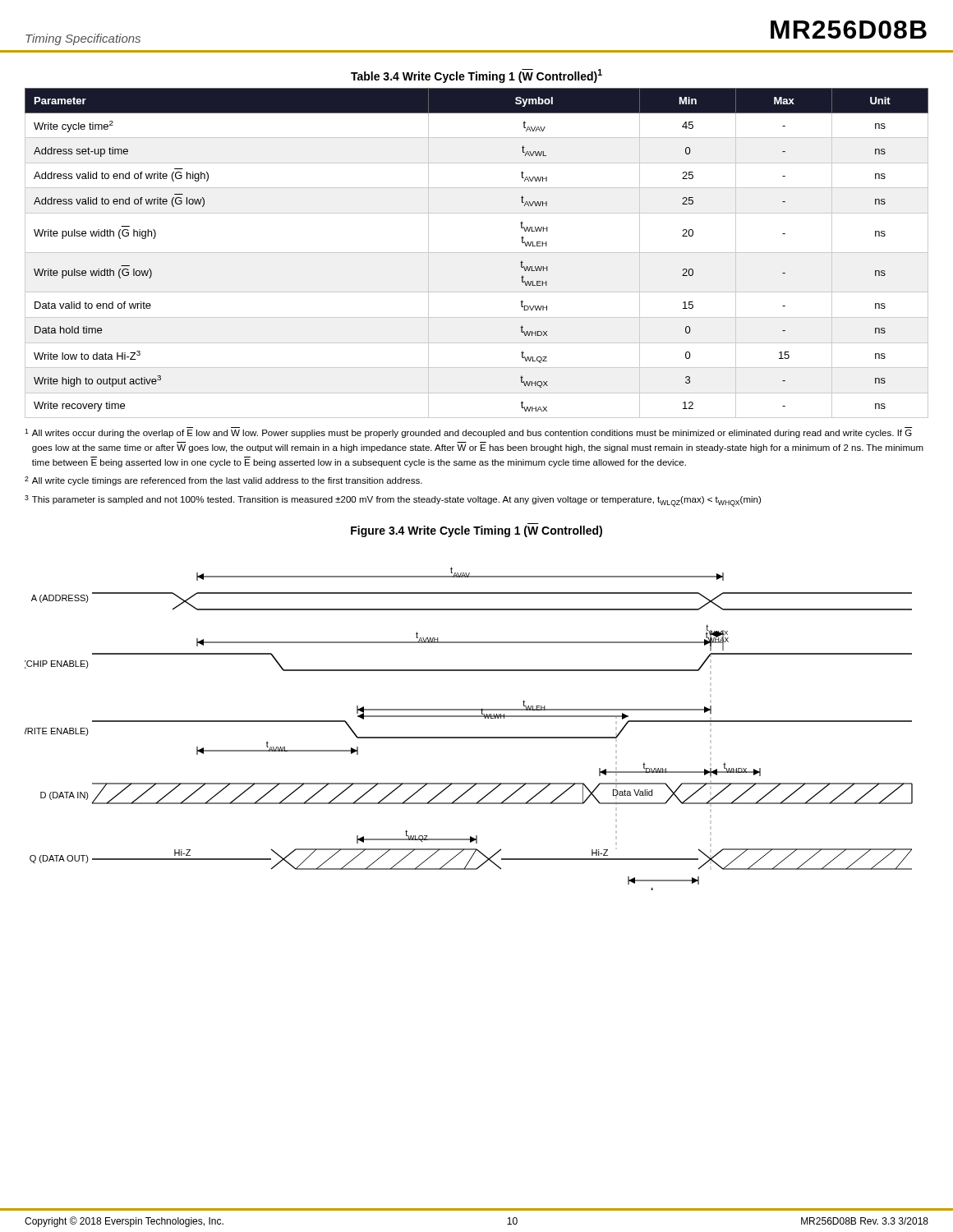
Task: Select the engineering diagram
Action: [476, 719]
